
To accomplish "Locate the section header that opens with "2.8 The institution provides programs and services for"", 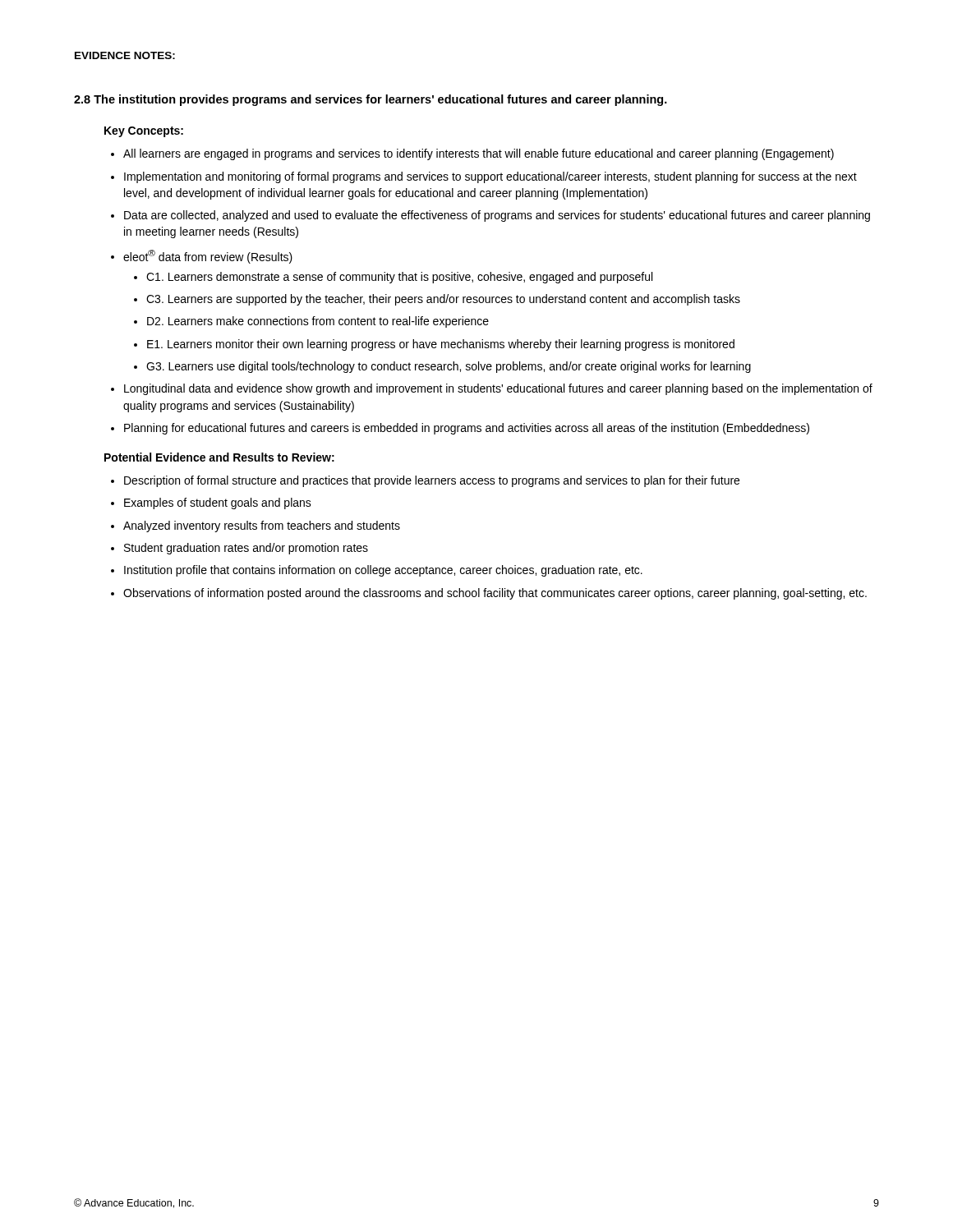I will point(371,99).
